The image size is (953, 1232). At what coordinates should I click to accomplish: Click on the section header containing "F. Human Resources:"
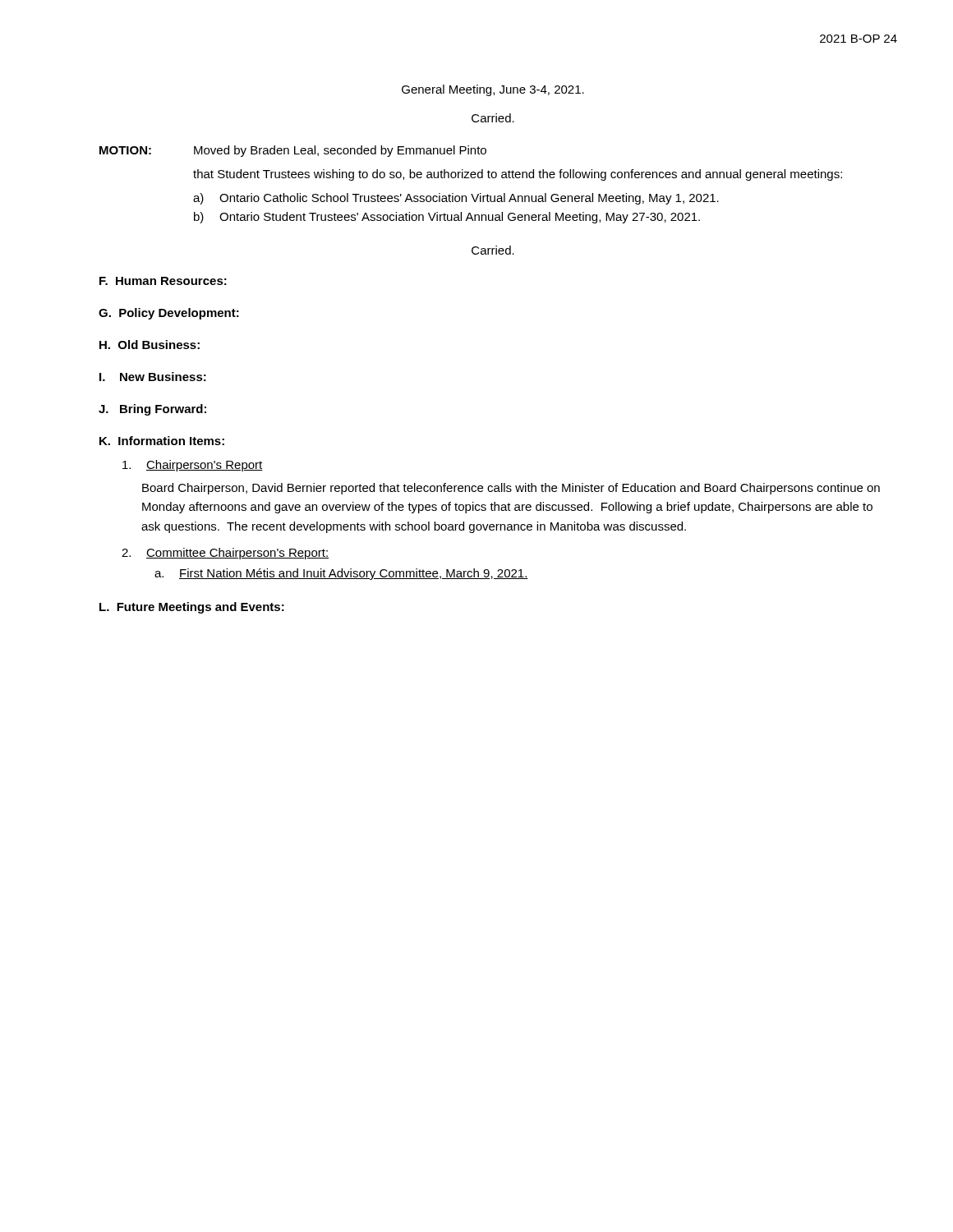pyautogui.click(x=163, y=280)
